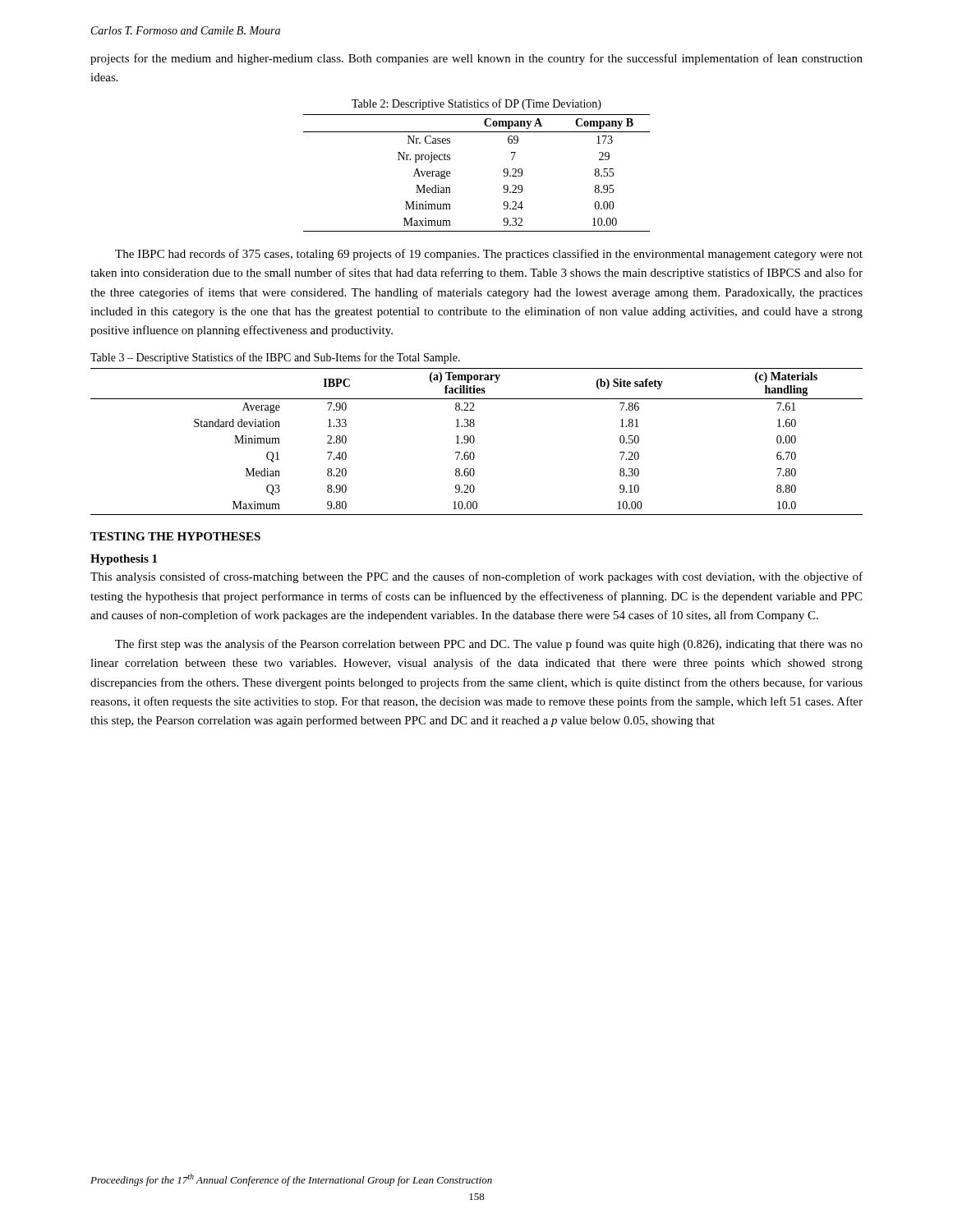Image resolution: width=953 pixels, height=1232 pixels.
Task: Find the table that mentions "(a) Temporary facilities"
Action: [476, 442]
